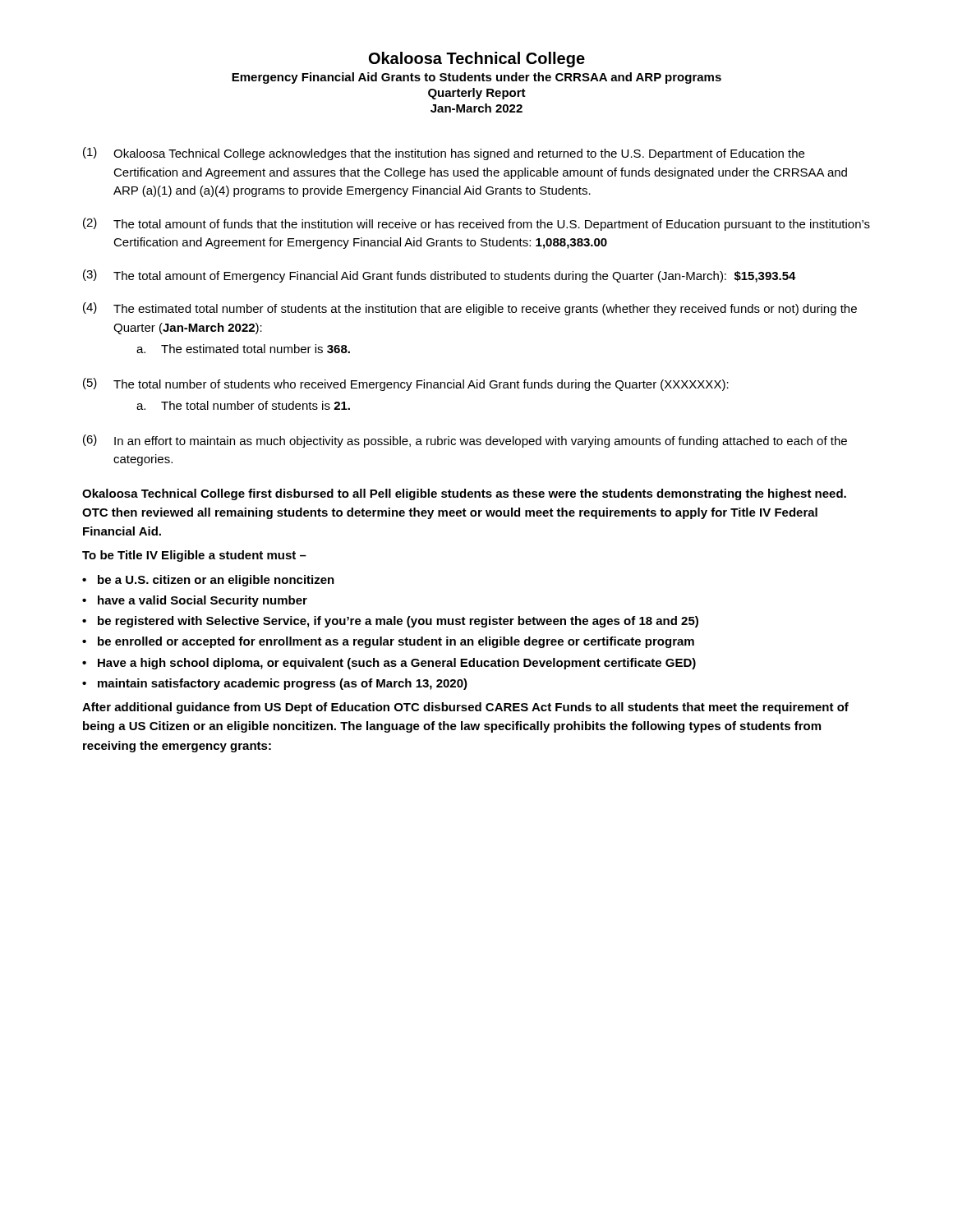Select the list item that says "• be enrolled"
Screen dimensions: 1232x953
tap(476, 641)
